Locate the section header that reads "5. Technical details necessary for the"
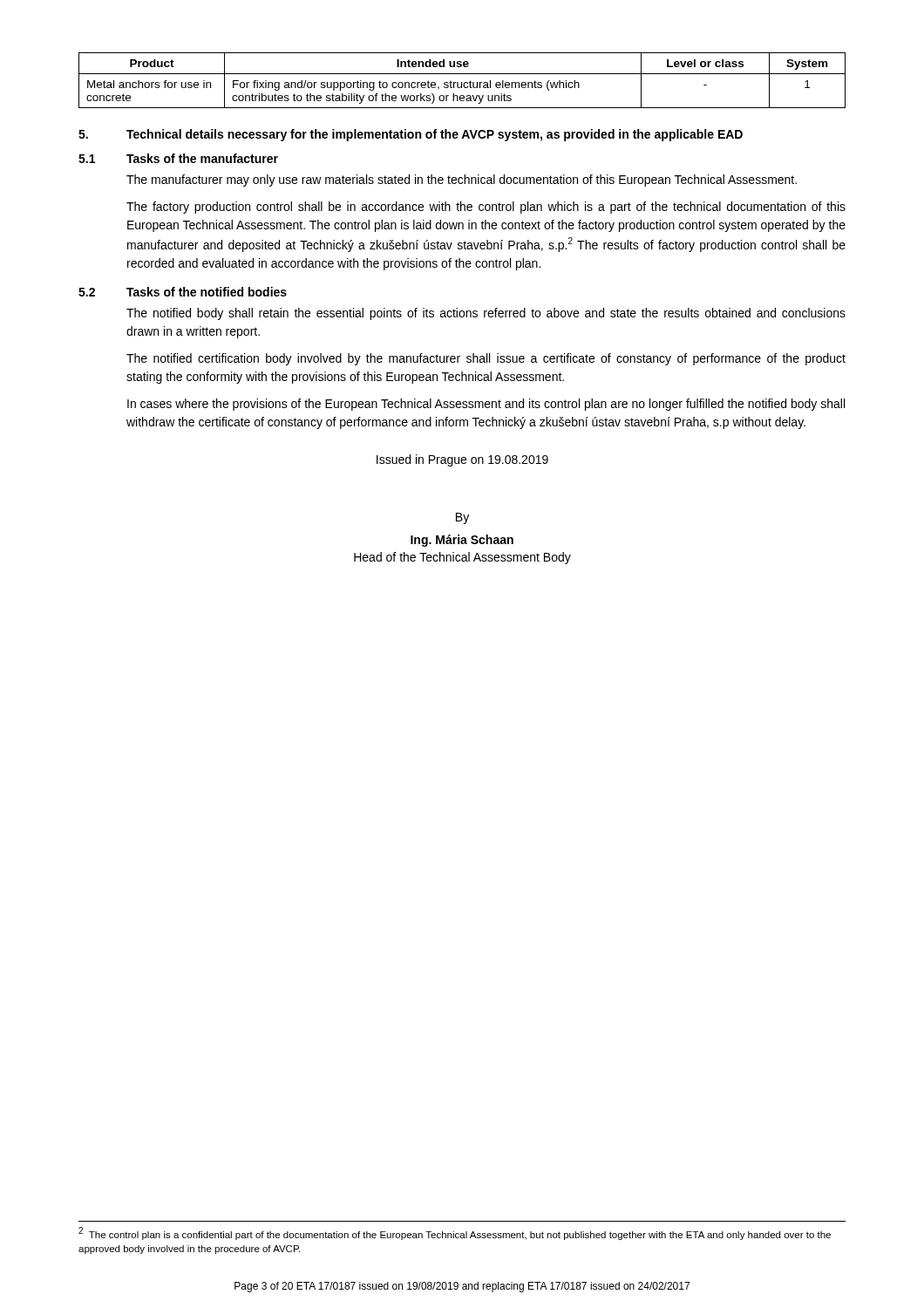The height and width of the screenshot is (1308, 924). (462, 134)
